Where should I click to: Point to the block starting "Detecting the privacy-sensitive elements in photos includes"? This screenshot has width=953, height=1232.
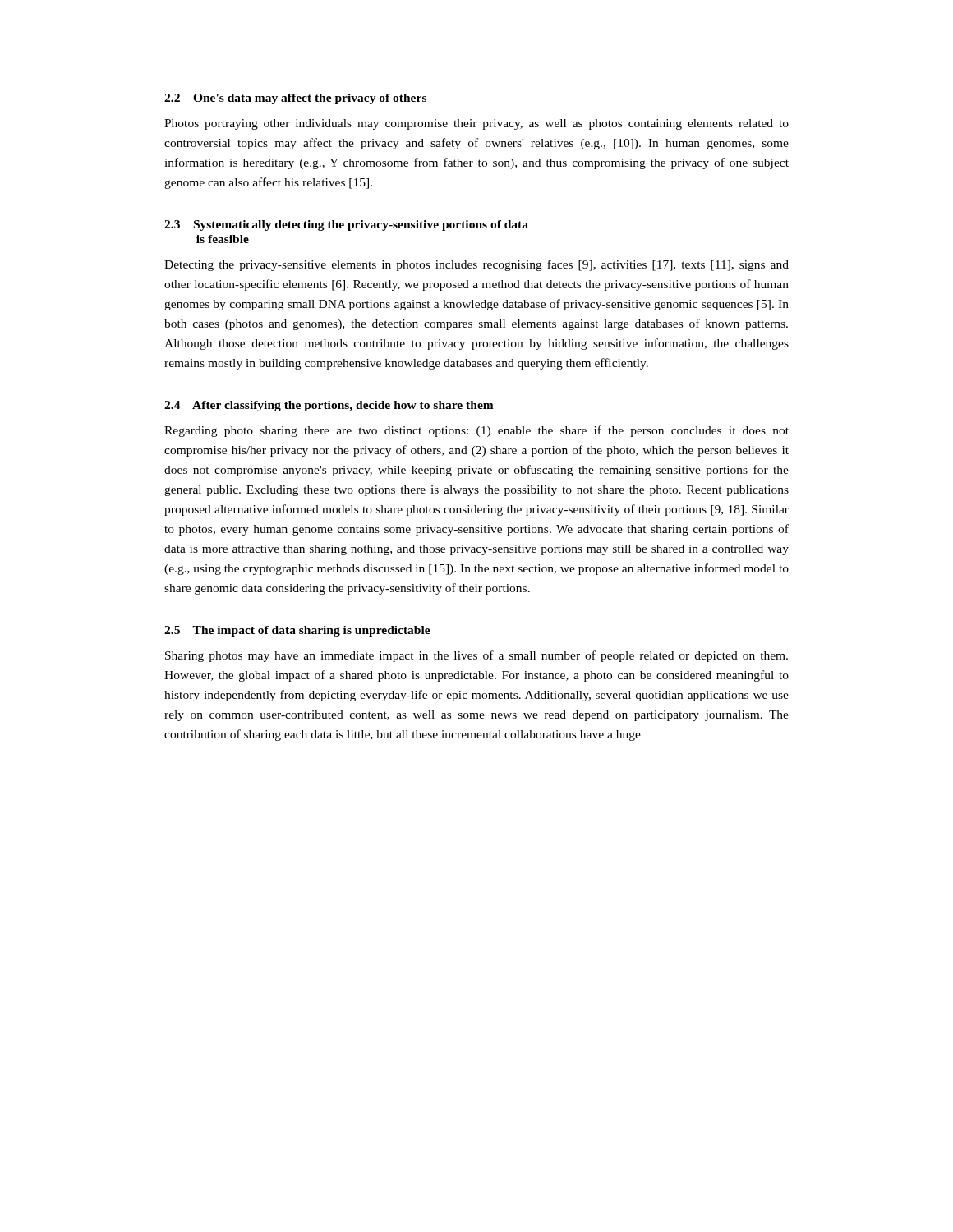[476, 313]
